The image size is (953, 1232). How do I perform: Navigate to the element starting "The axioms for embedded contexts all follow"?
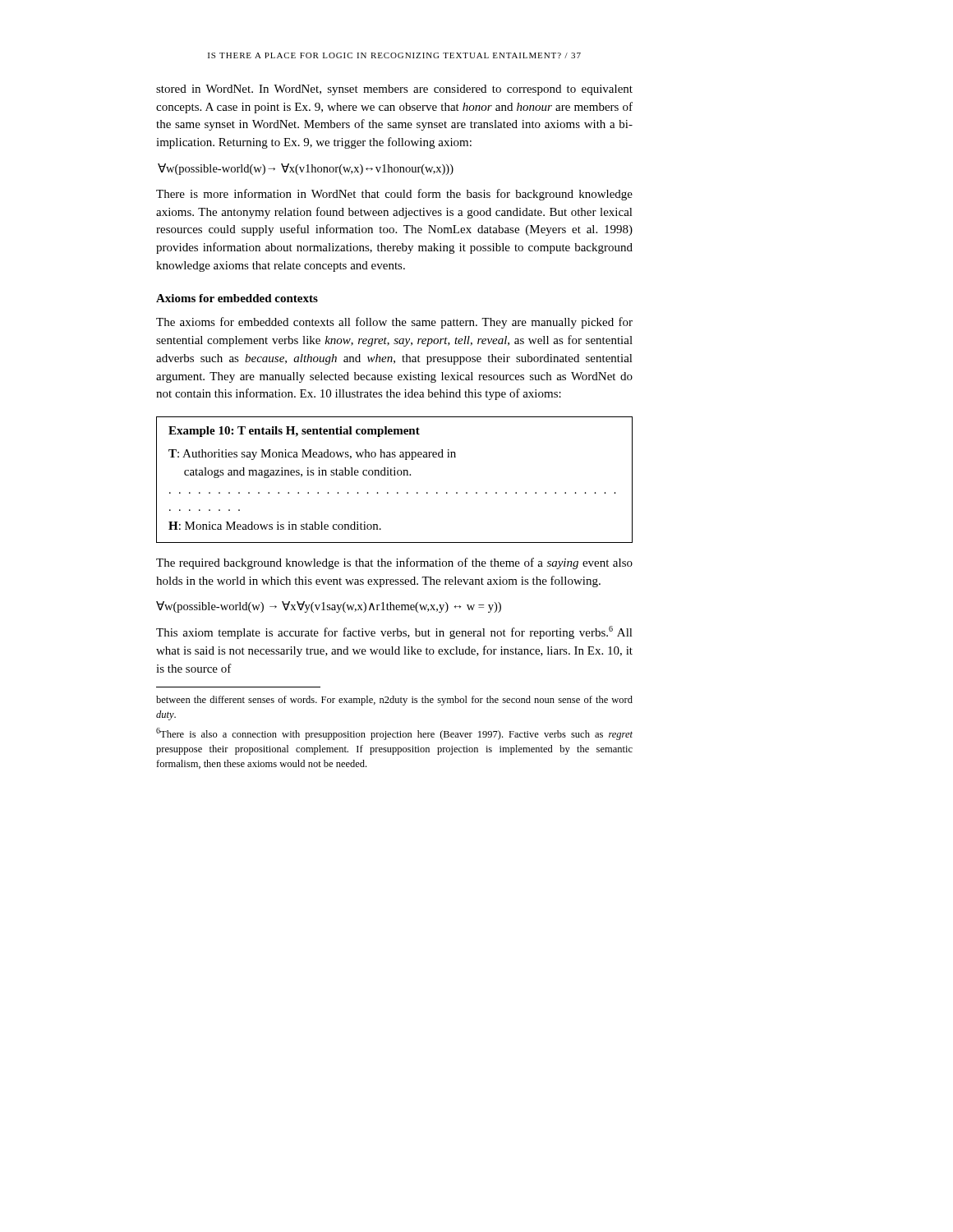pos(394,359)
